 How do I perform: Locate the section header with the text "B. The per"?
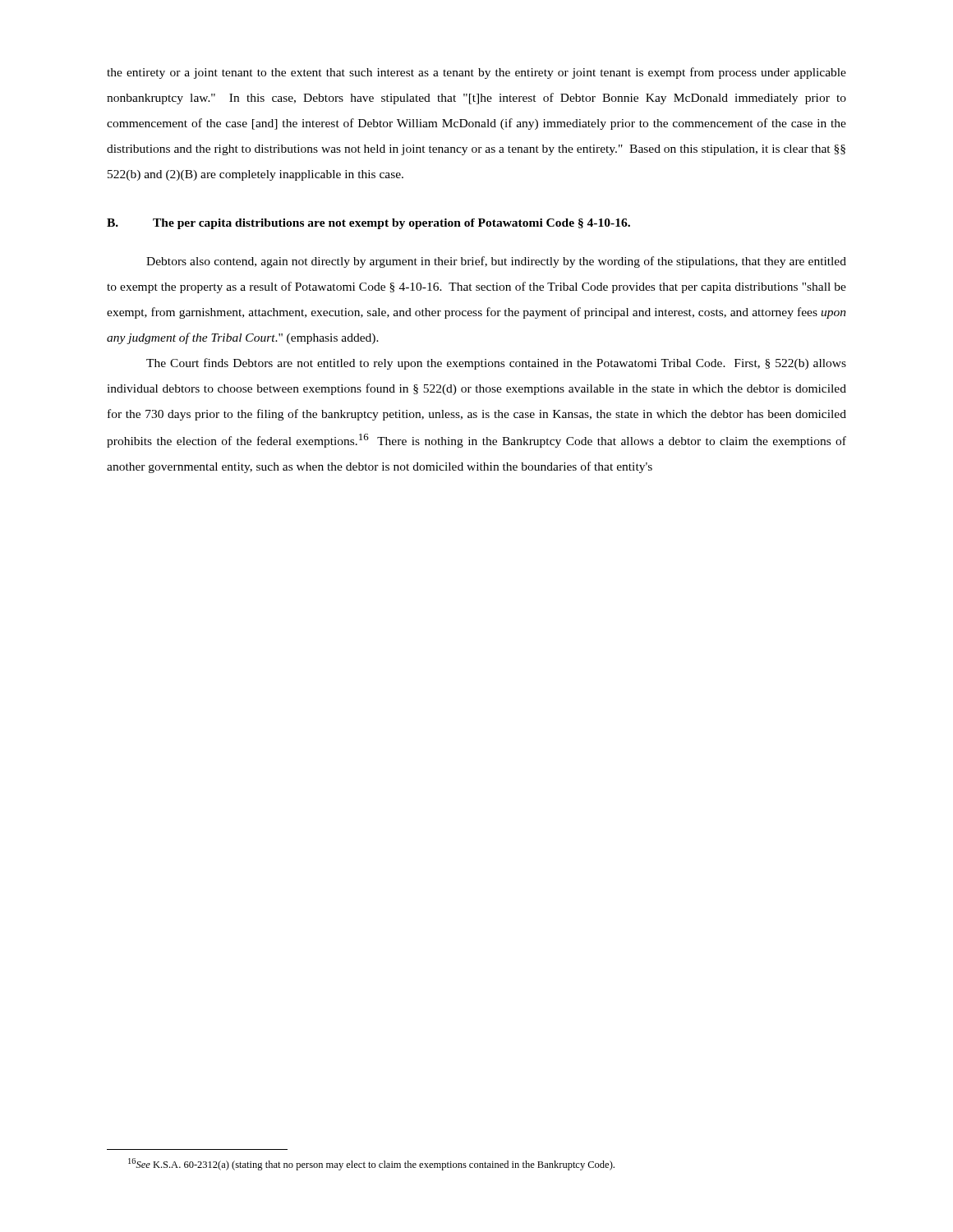coord(476,223)
